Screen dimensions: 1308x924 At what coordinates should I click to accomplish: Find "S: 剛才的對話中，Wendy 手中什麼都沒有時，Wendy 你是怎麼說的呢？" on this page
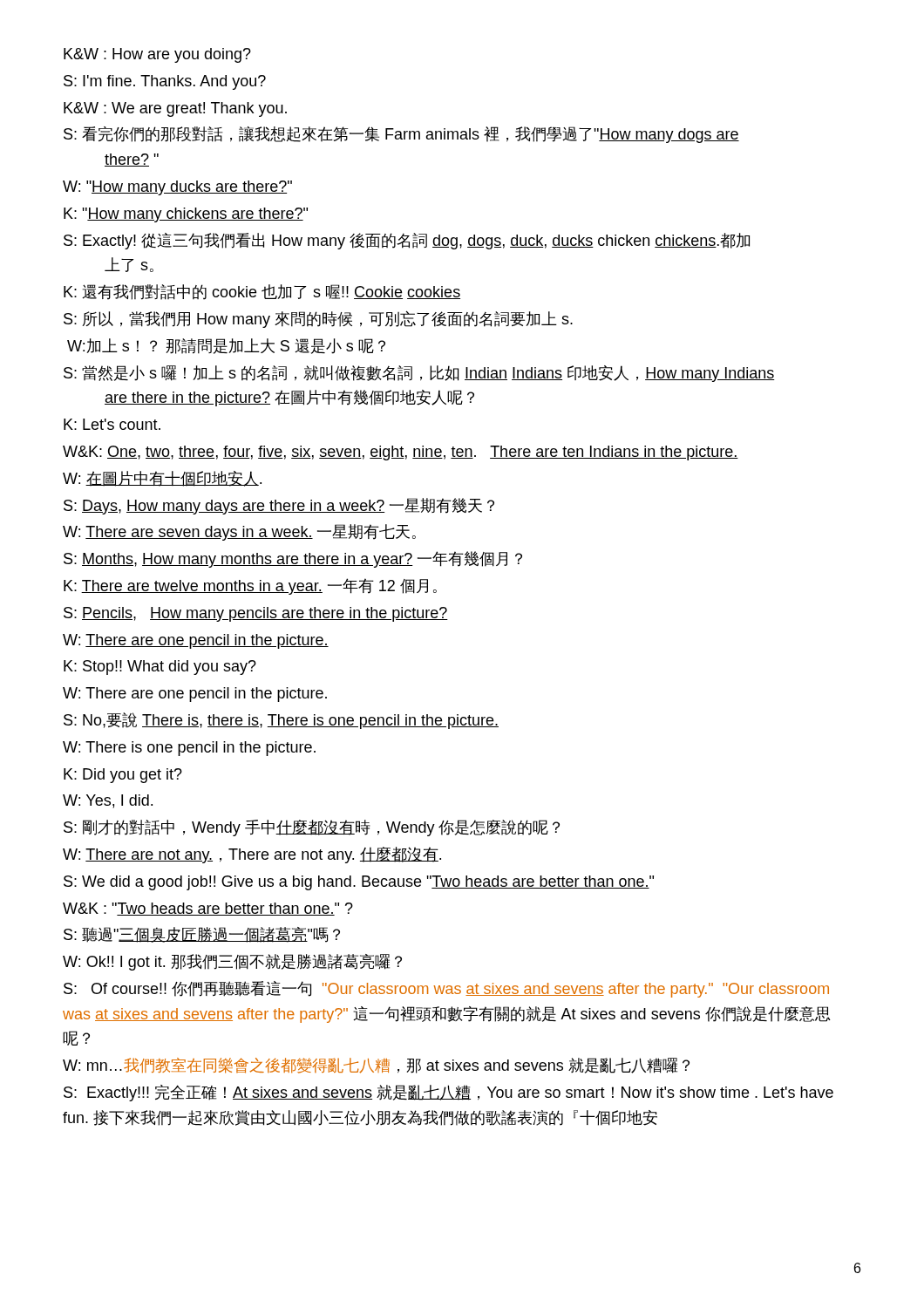314,828
